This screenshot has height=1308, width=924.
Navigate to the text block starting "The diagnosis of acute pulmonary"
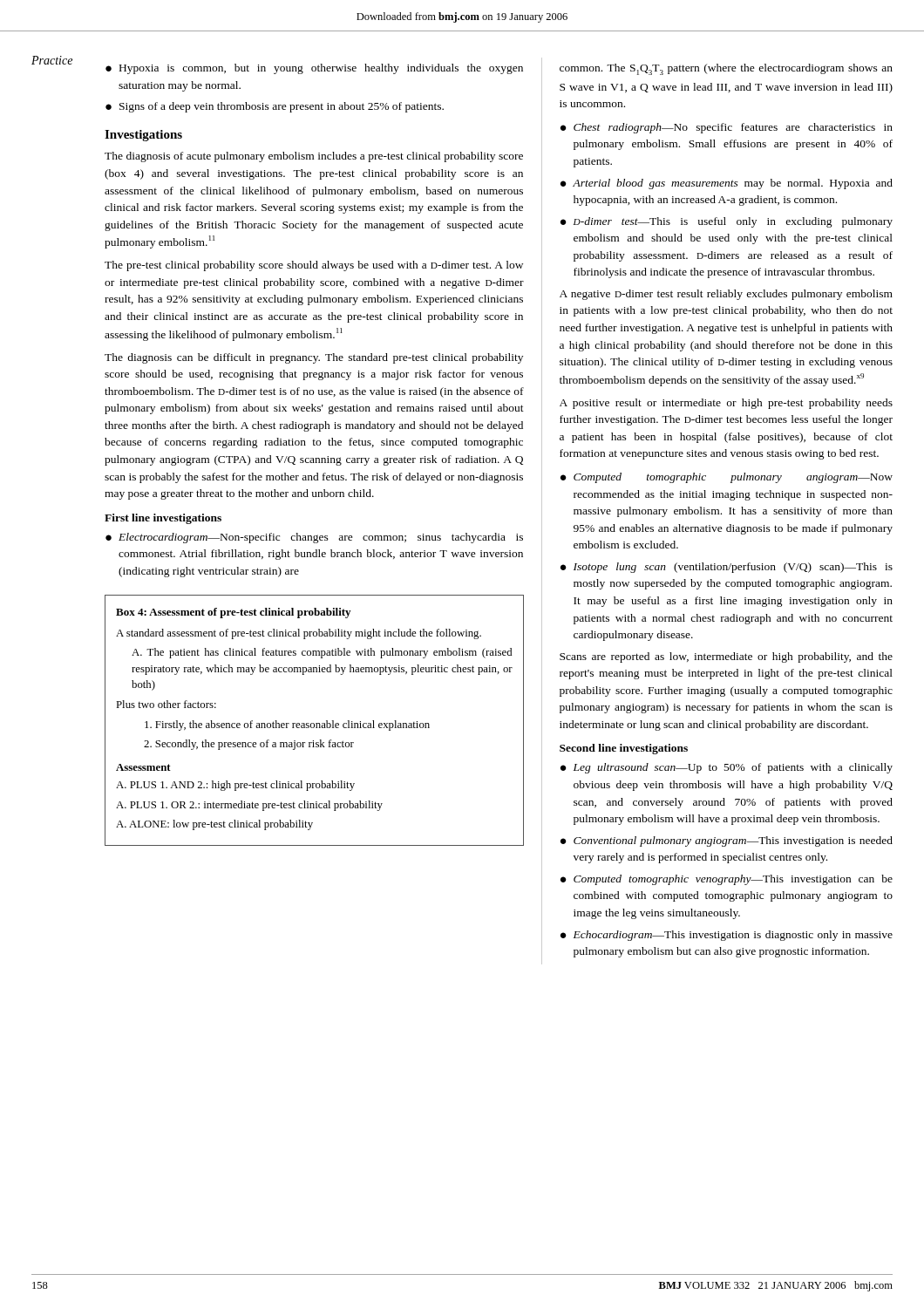point(314,325)
